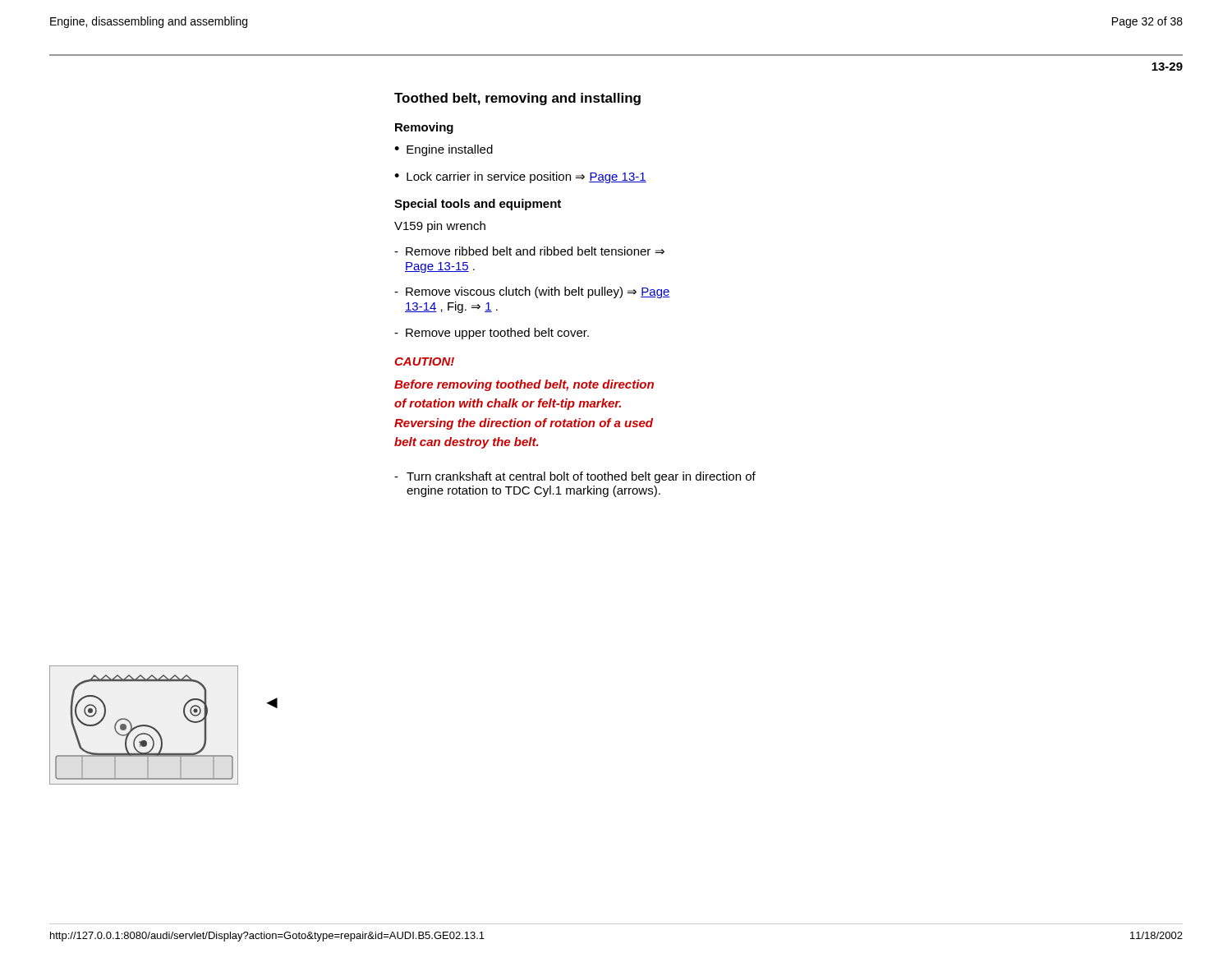The height and width of the screenshot is (953, 1232).
Task: Where does it say "Special tools and equipment"?
Action: coord(478,203)
